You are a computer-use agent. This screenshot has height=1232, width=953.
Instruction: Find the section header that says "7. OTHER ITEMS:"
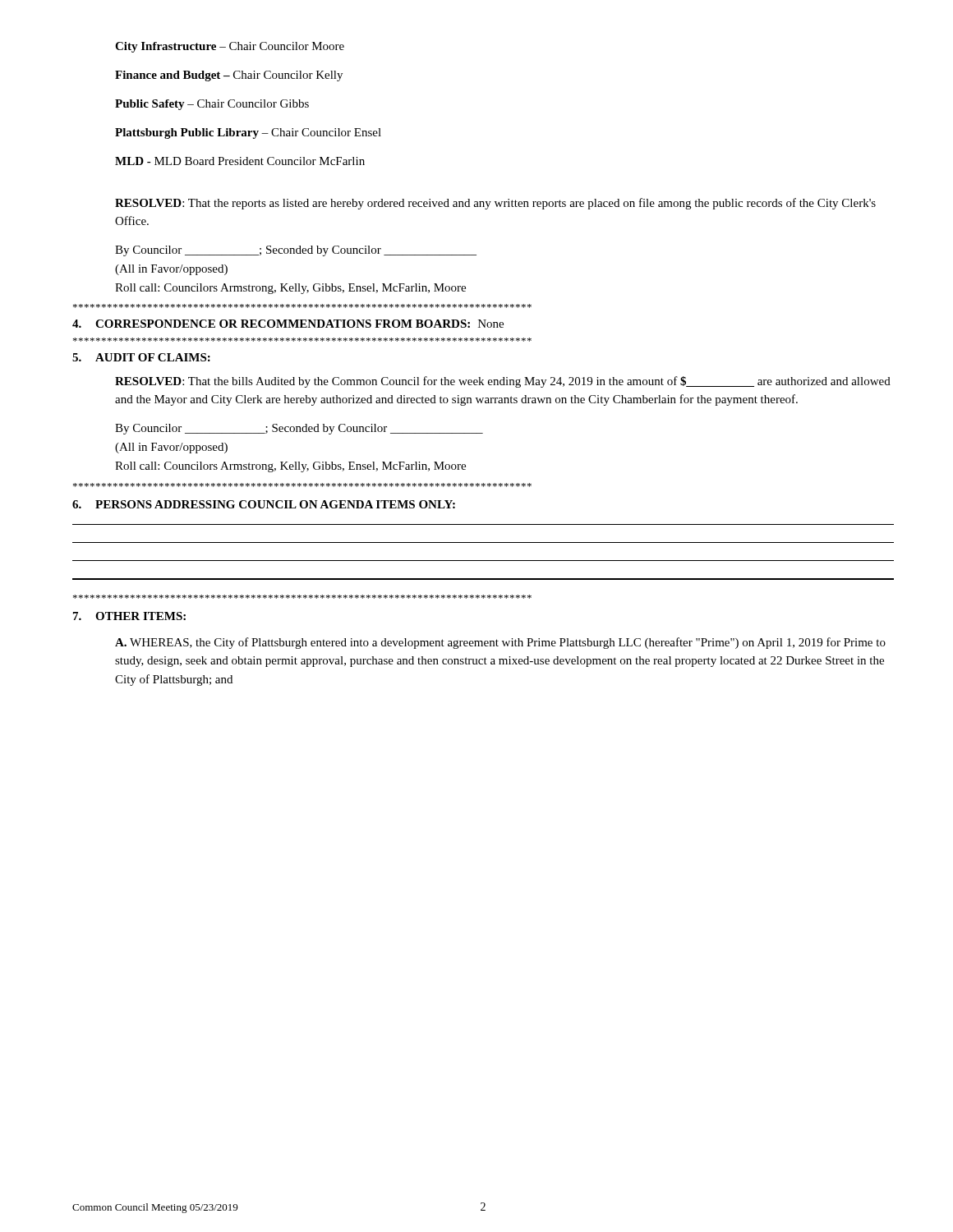130,616
